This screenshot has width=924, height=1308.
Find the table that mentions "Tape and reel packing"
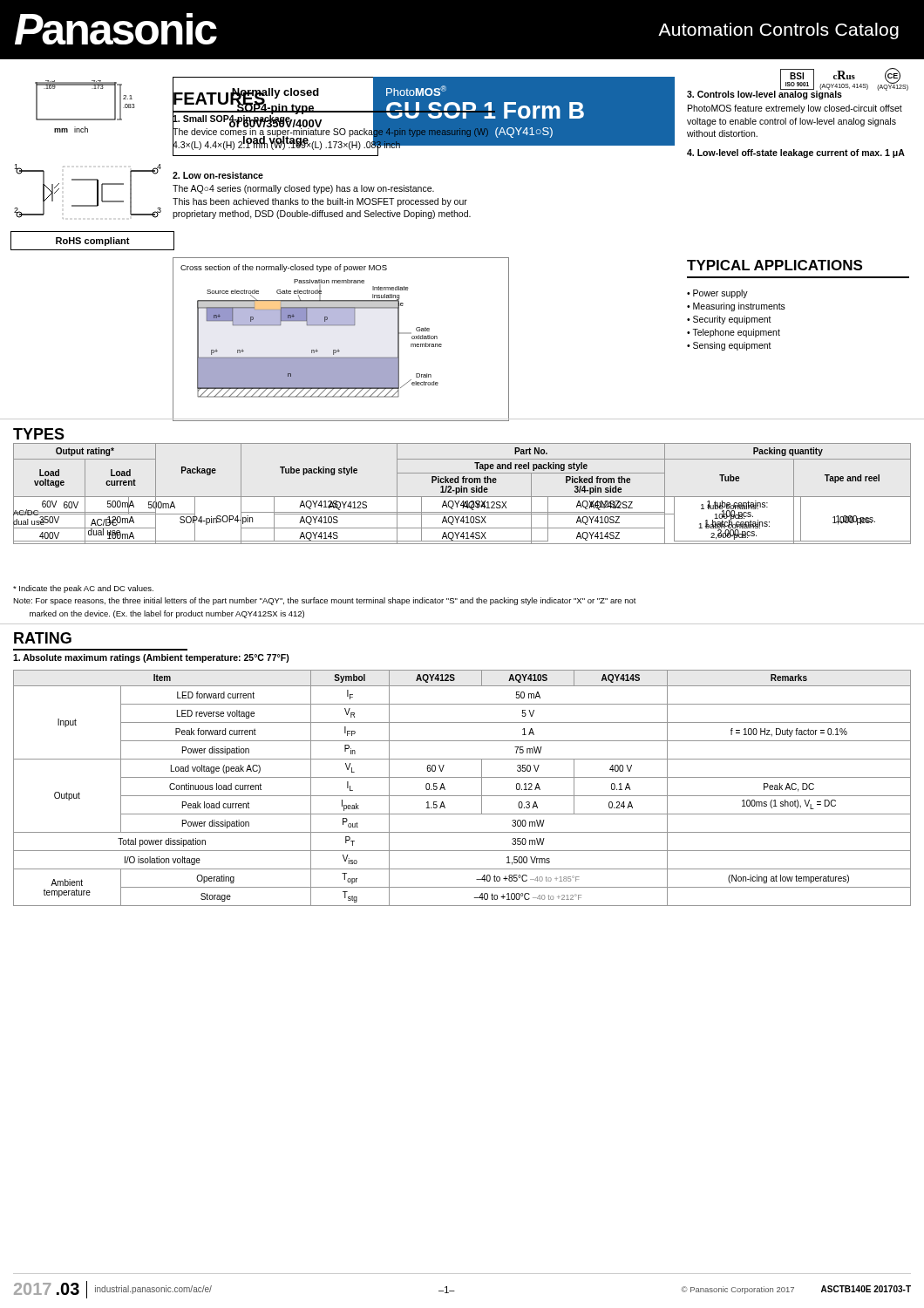pos(462,494)
